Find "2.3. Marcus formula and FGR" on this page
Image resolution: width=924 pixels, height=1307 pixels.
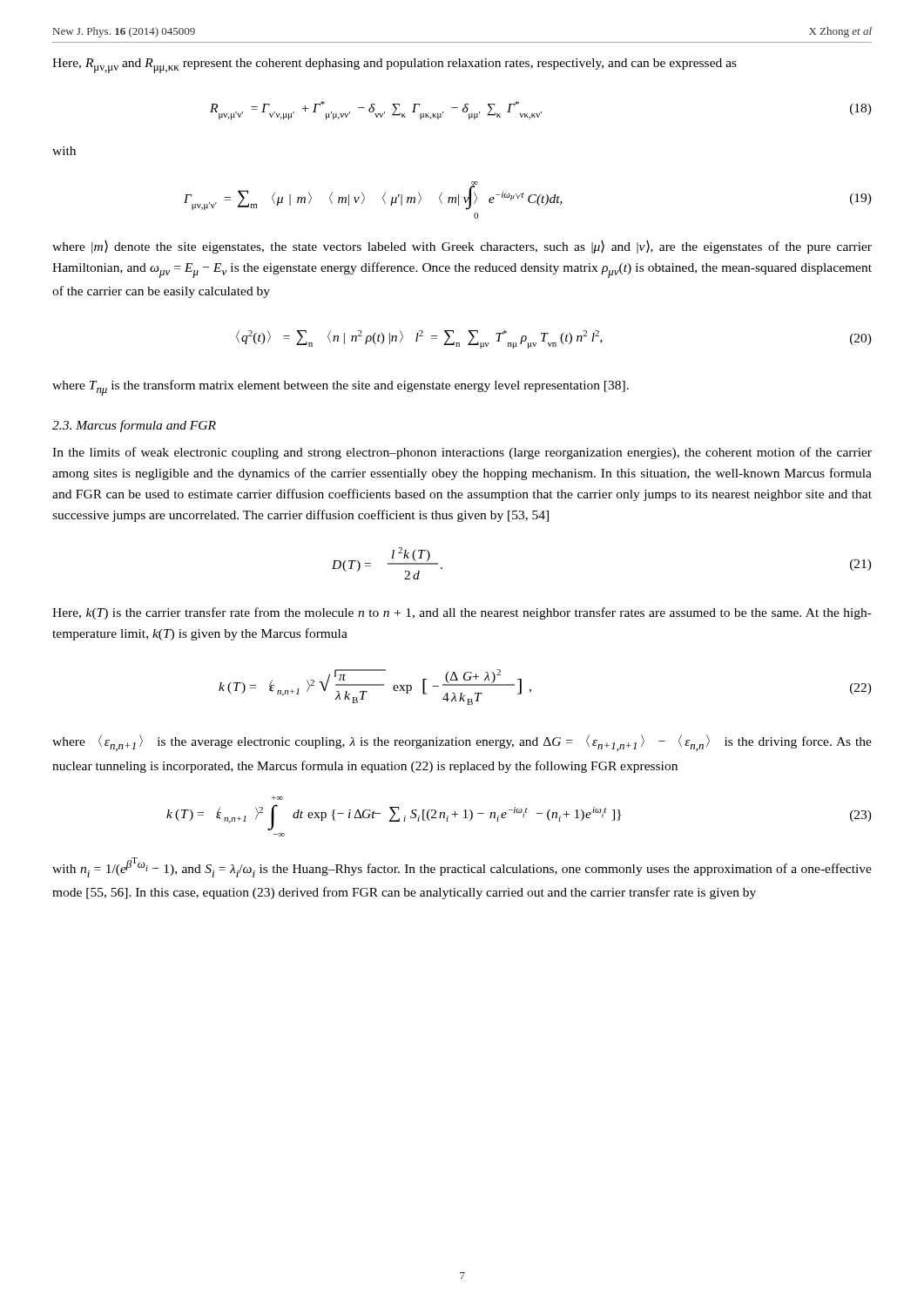point(134,425)
